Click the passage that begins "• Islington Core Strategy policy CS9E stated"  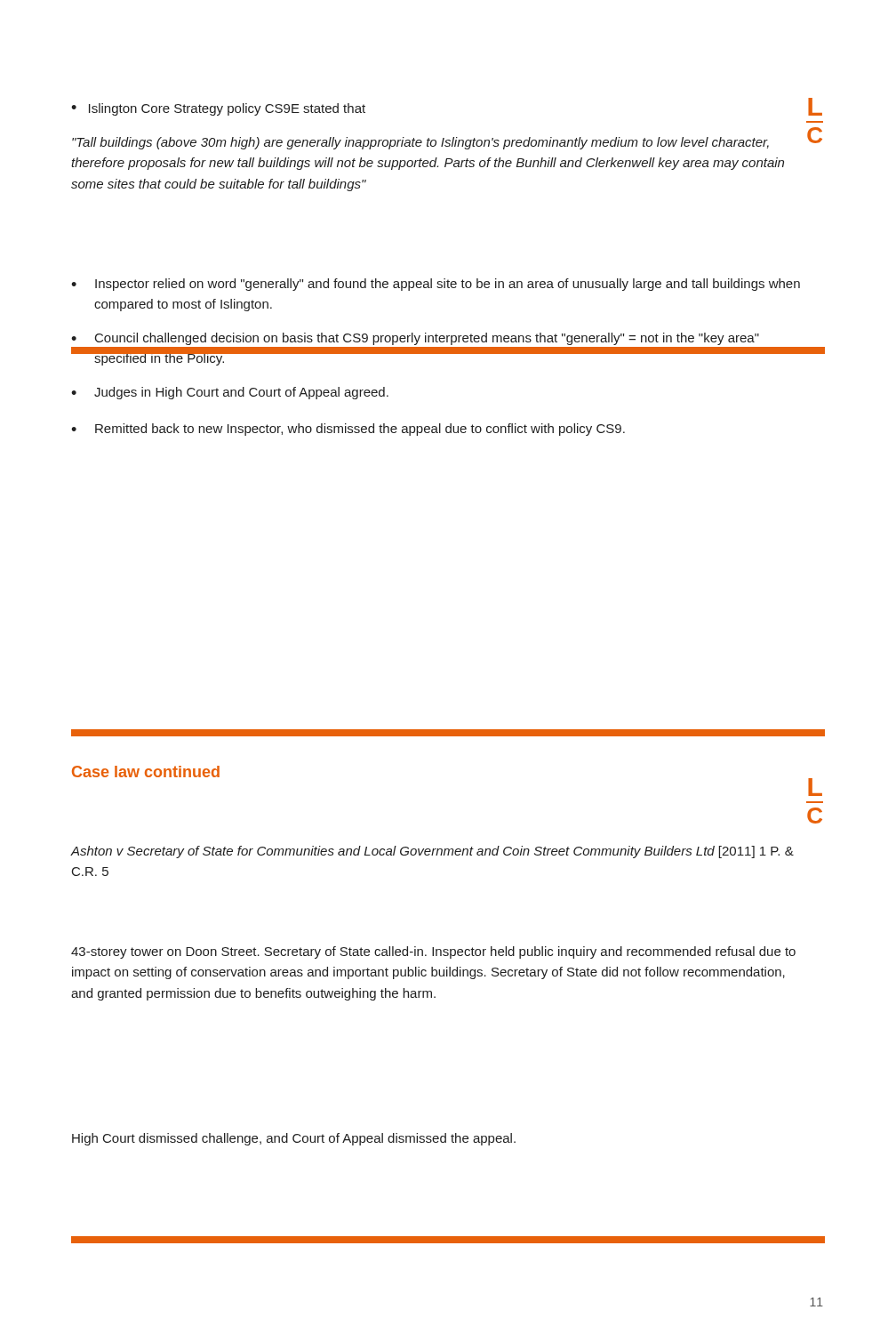[x=218, y=108]
